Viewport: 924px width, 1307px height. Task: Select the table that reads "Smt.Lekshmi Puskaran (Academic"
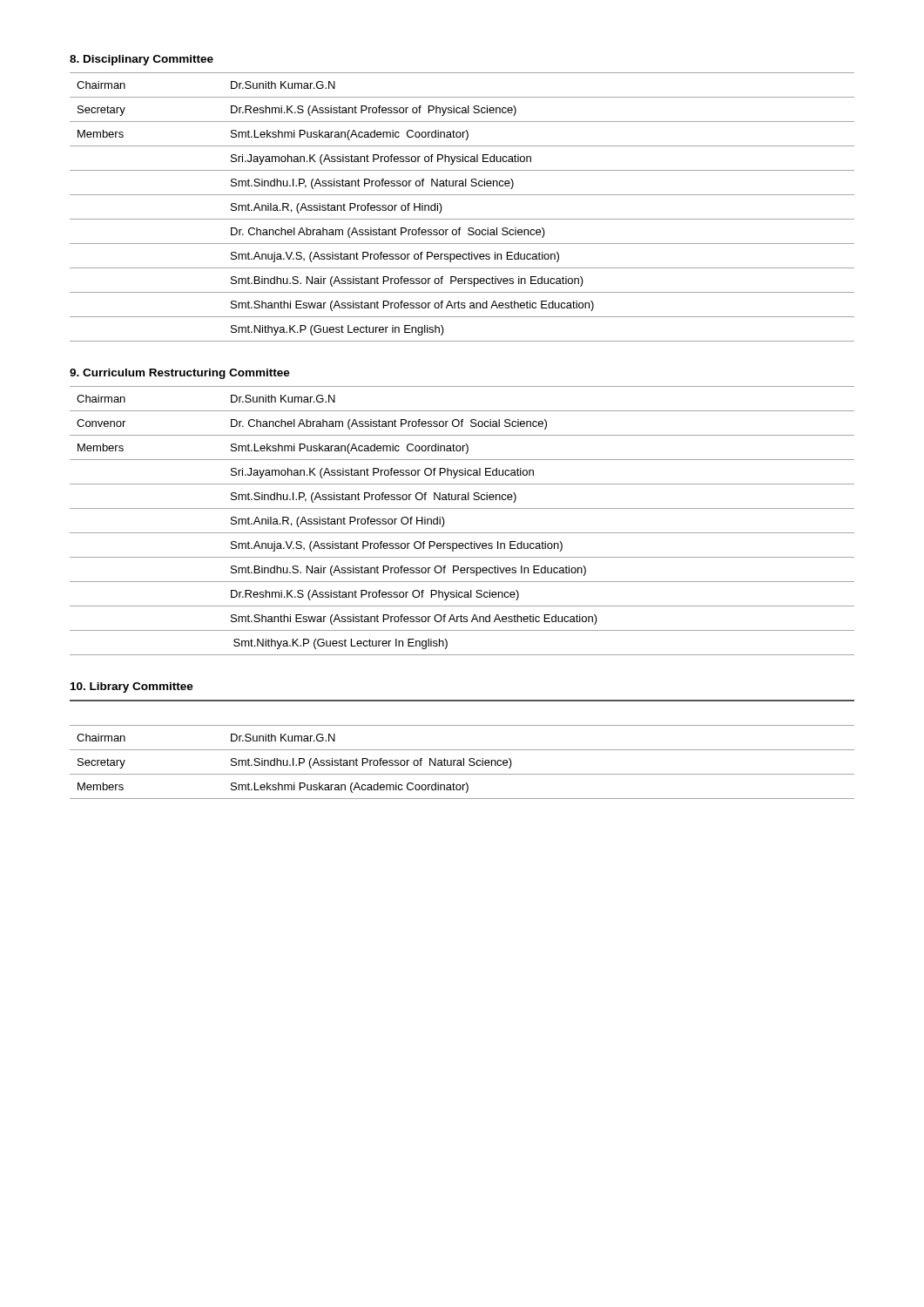pos(462,749)
